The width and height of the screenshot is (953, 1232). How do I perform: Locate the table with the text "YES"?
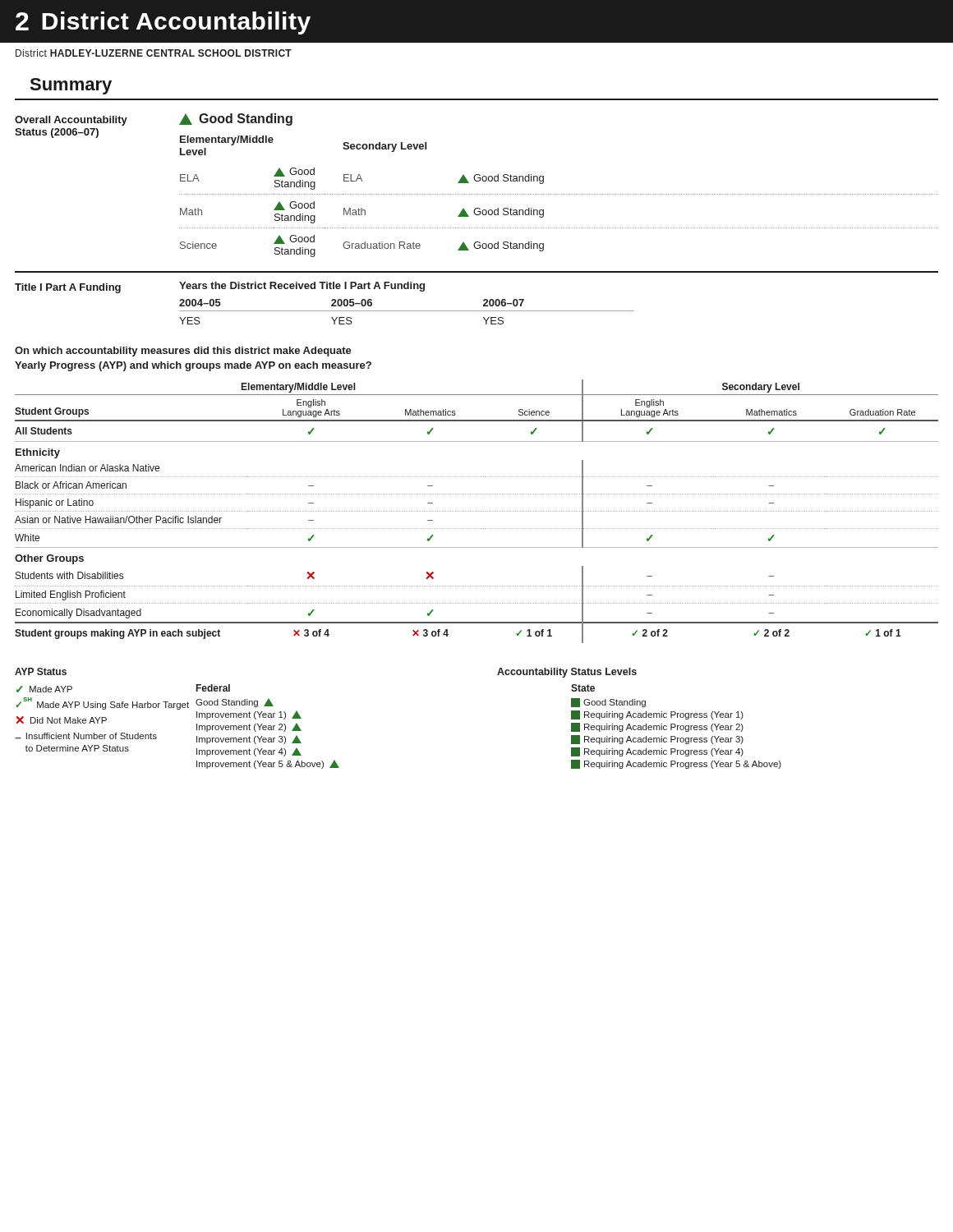point(559,305)
